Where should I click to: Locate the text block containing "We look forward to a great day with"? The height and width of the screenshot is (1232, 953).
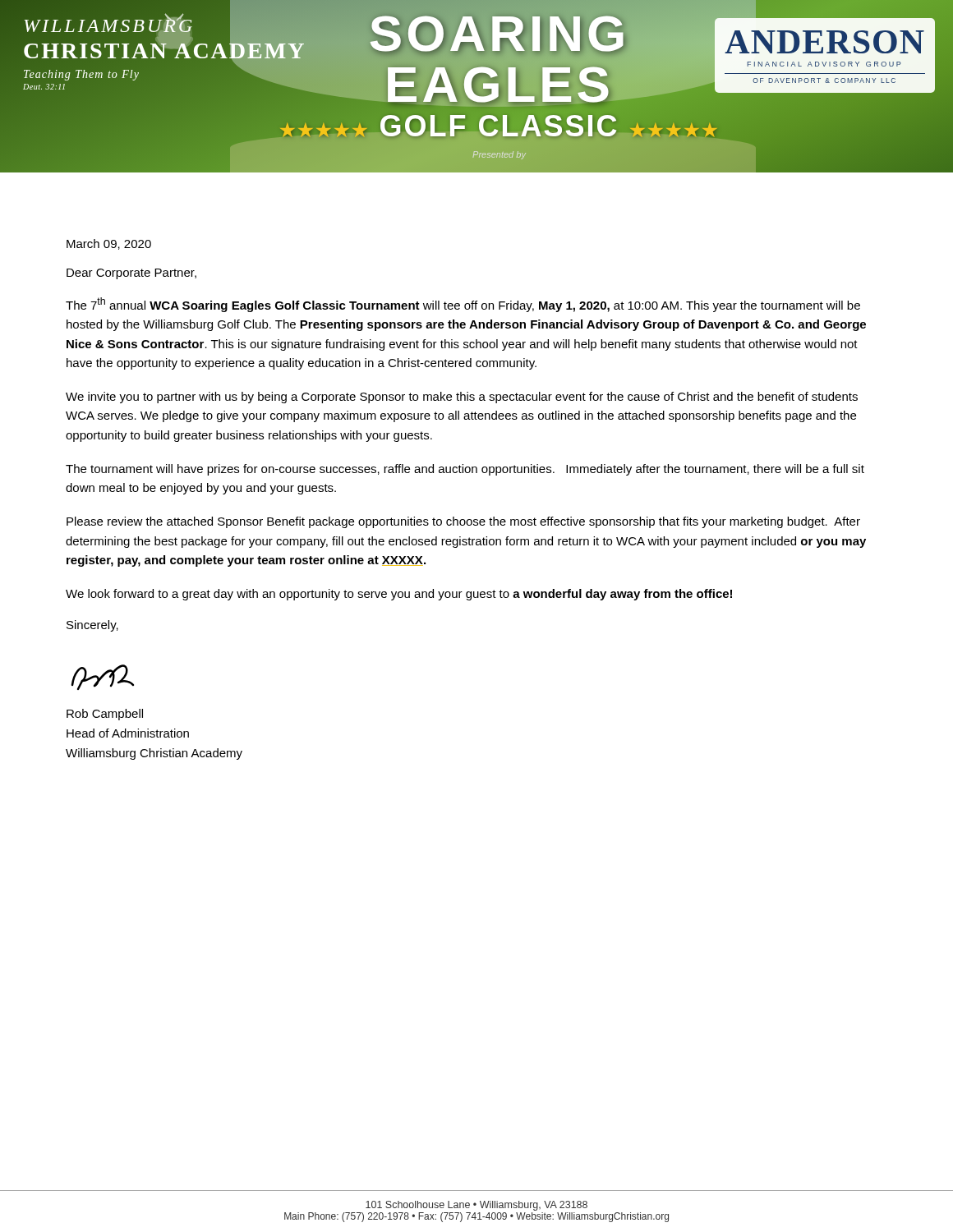[x=400, y=593]
